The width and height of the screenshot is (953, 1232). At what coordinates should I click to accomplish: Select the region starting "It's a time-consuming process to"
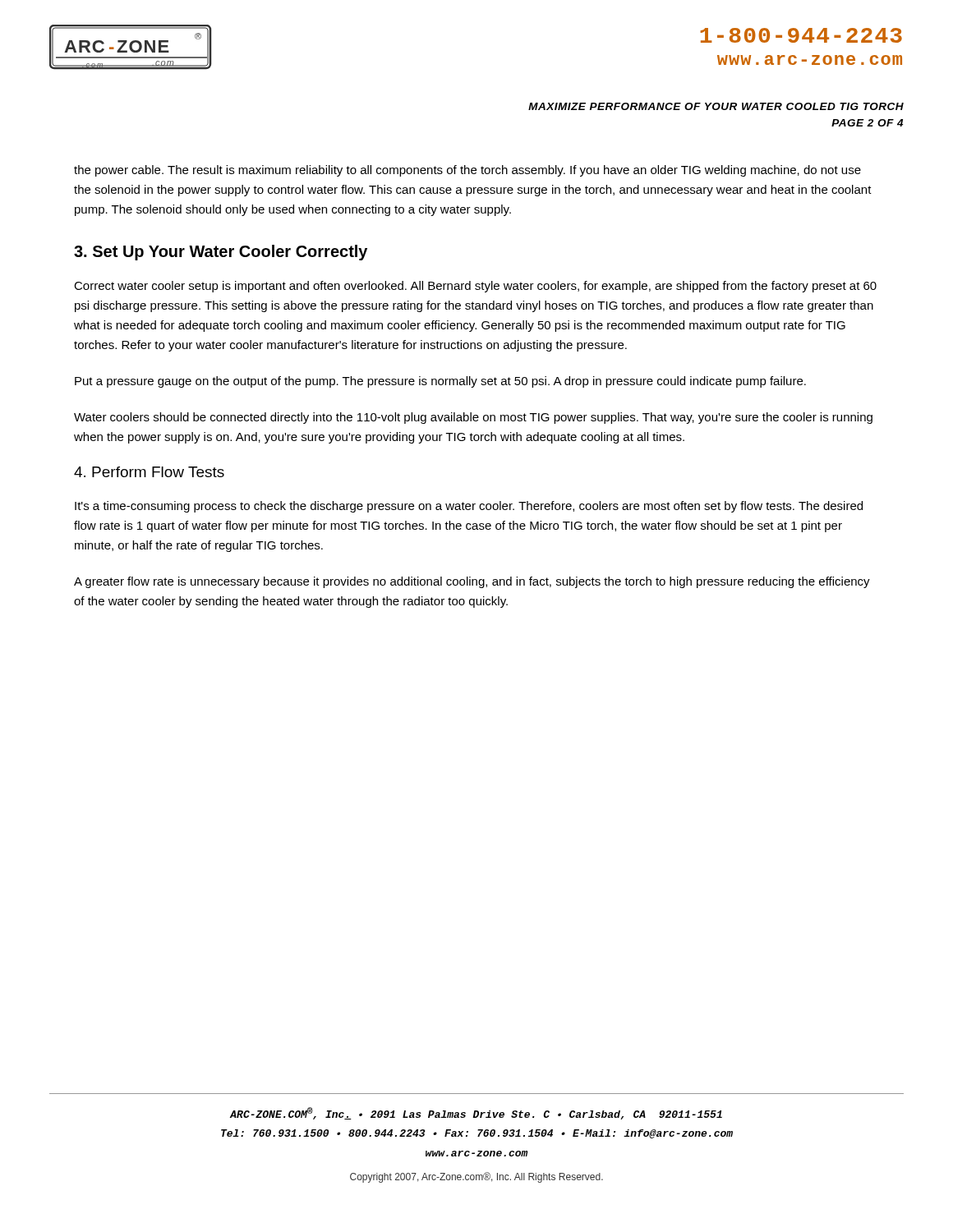click(469, 525)
